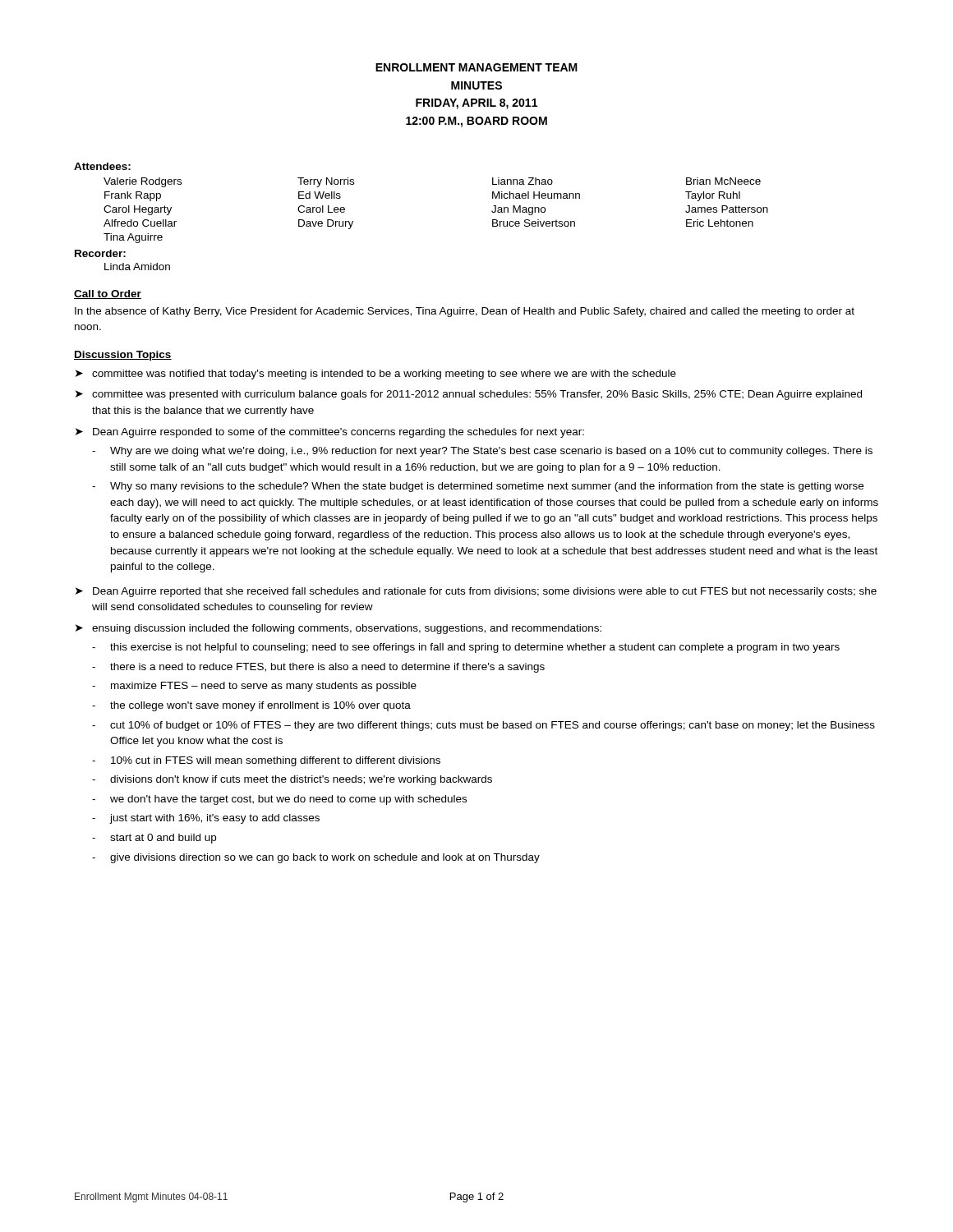
Task: Locate the text starting "➤ committee was notified that today's meeting"
Action: coord(375,373)
